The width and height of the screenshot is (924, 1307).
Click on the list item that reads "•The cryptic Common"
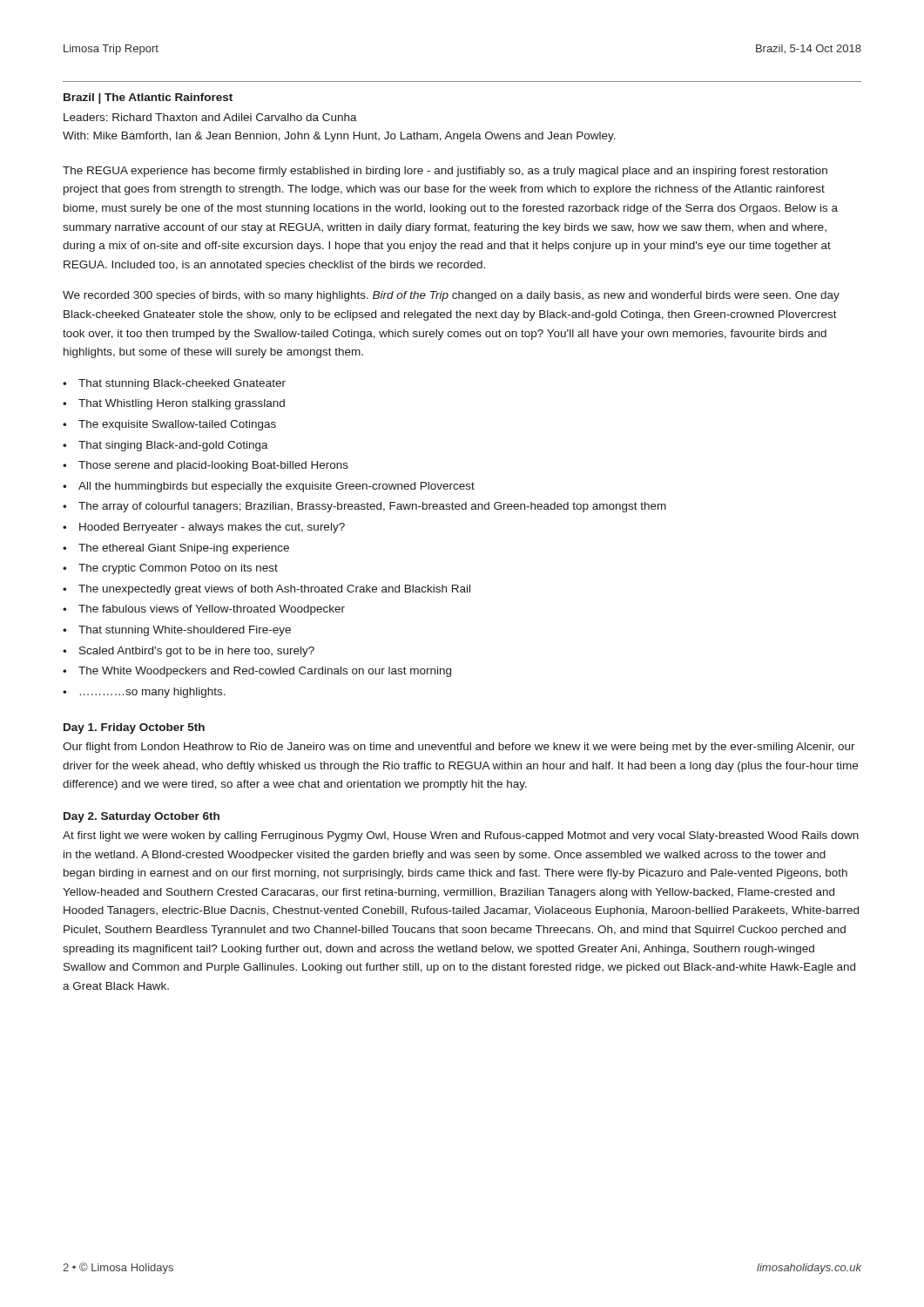170,568
